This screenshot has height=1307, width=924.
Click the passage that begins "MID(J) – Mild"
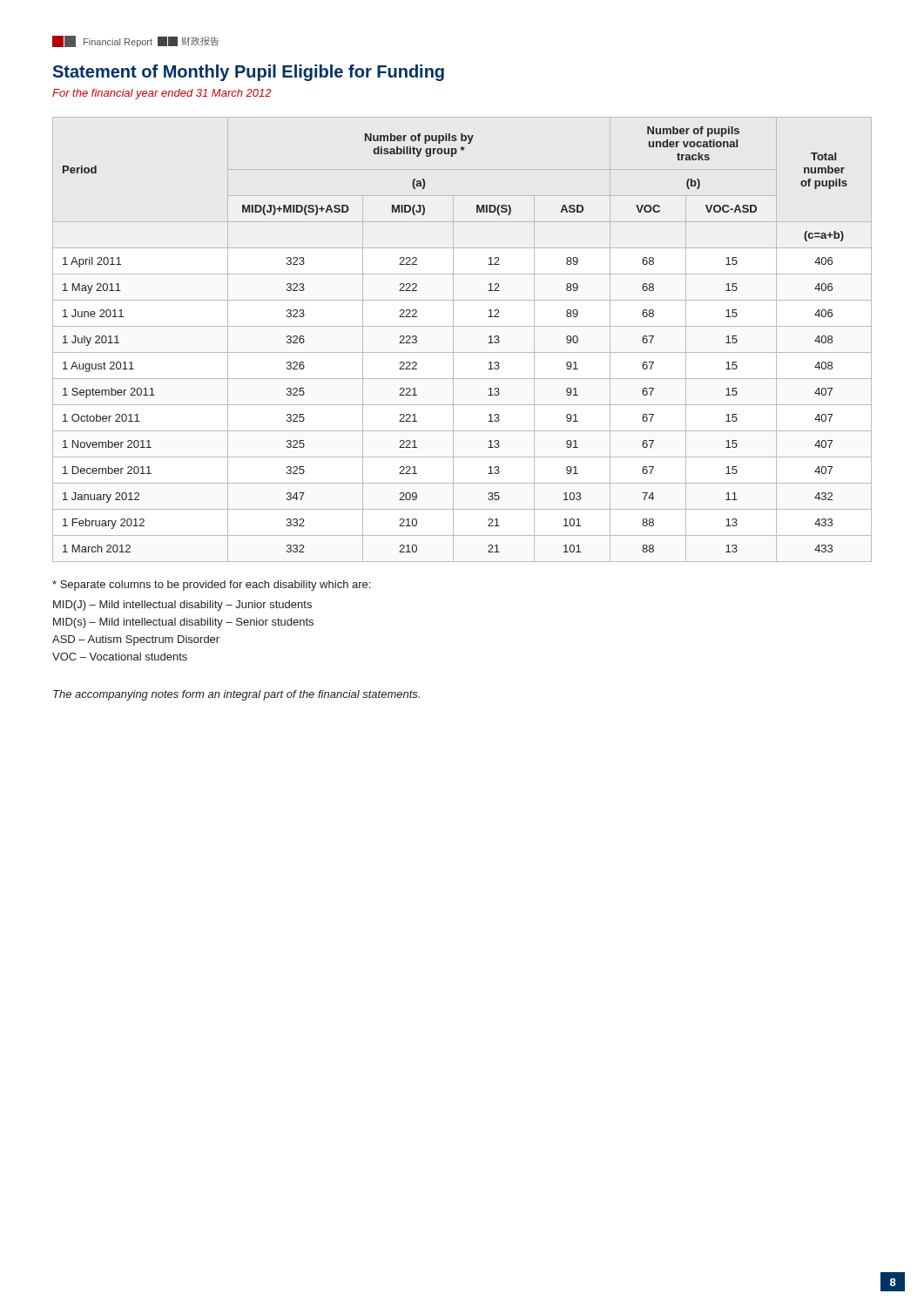coord(182,604)
